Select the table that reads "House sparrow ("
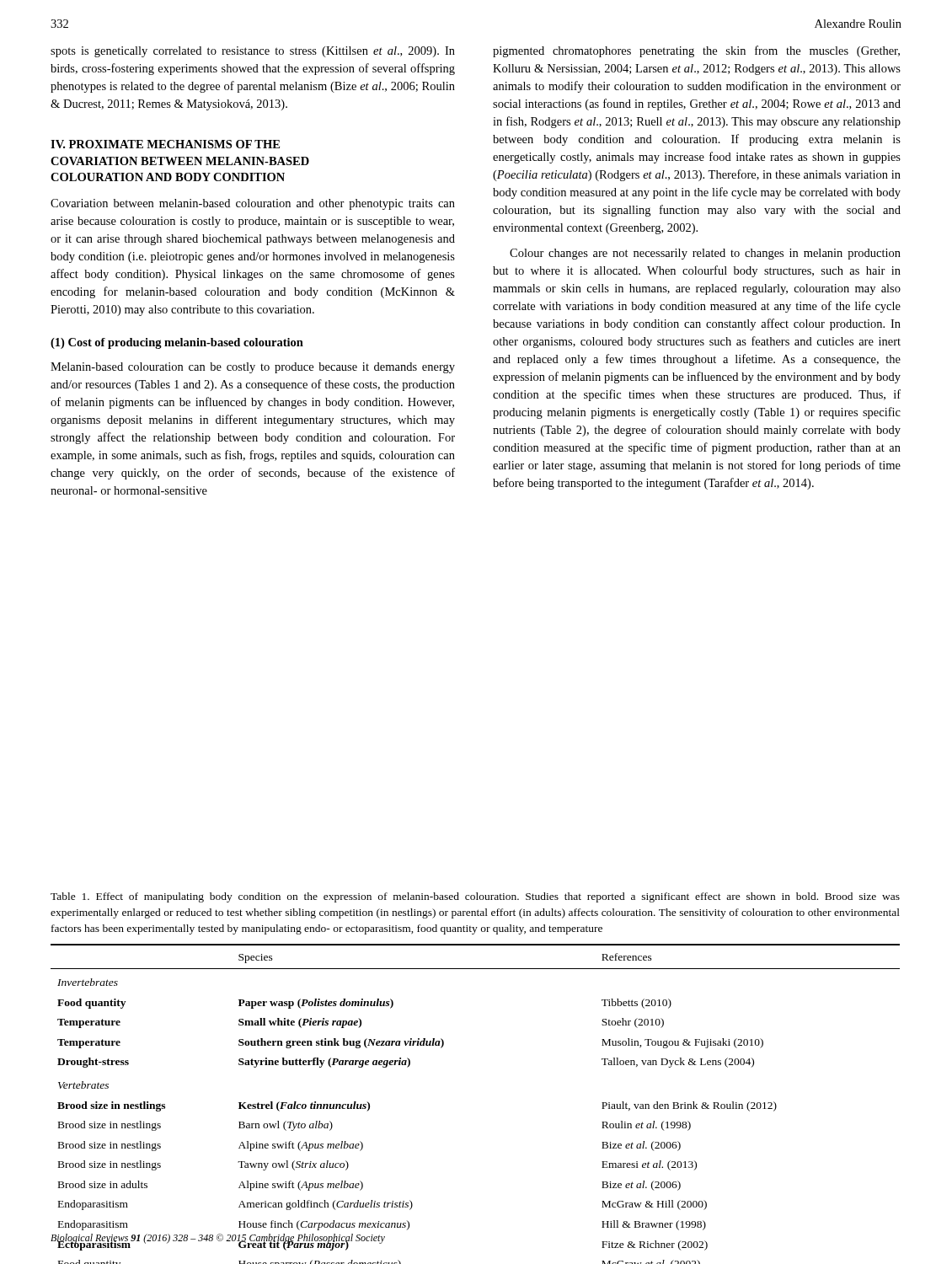 475,1104
